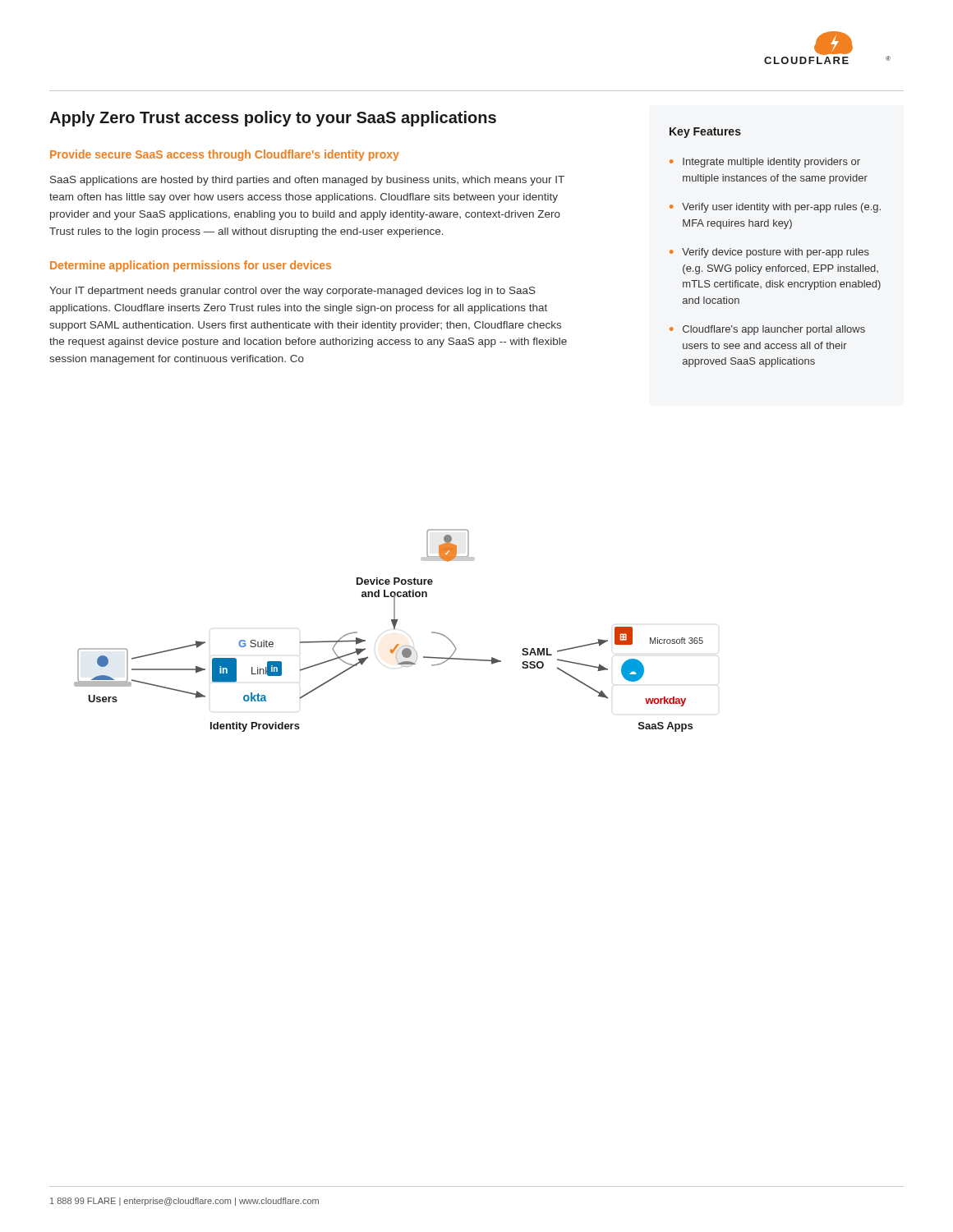
Task: Select the flowchart
Action: click(x=476, y=665)
